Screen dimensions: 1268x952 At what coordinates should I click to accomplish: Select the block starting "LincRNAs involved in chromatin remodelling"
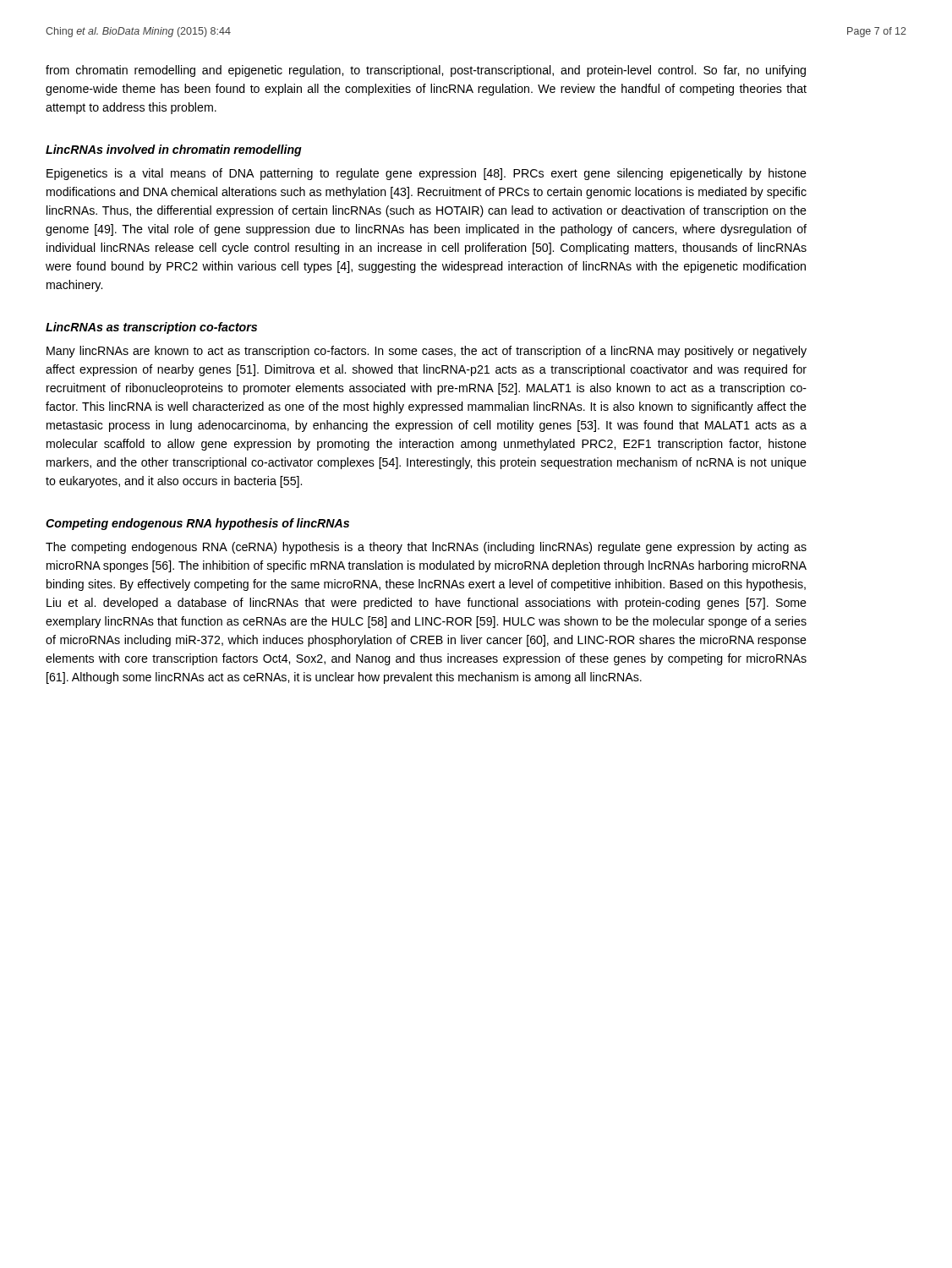coord(174,150)
